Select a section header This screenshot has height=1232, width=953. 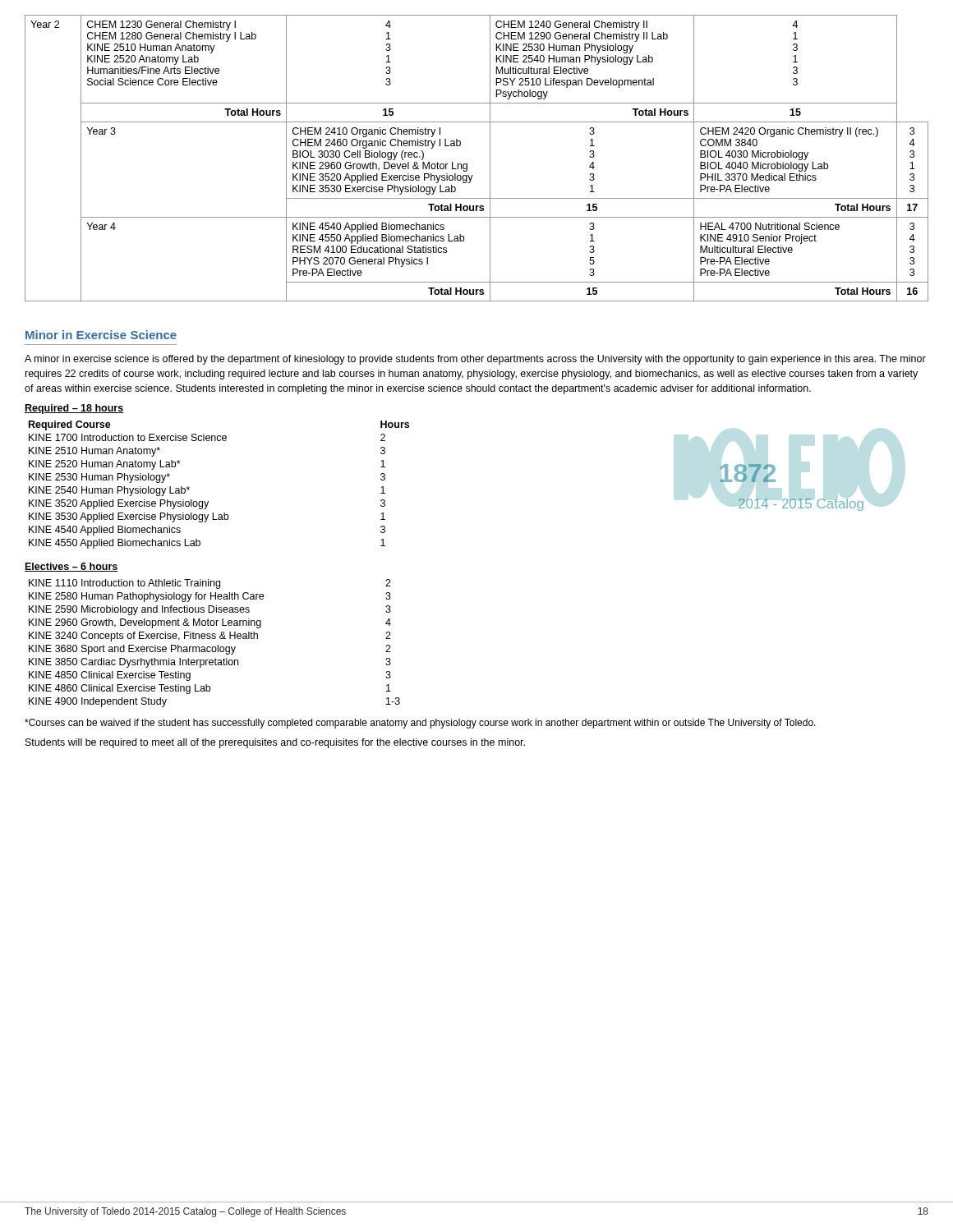click(x=101, y=336)
